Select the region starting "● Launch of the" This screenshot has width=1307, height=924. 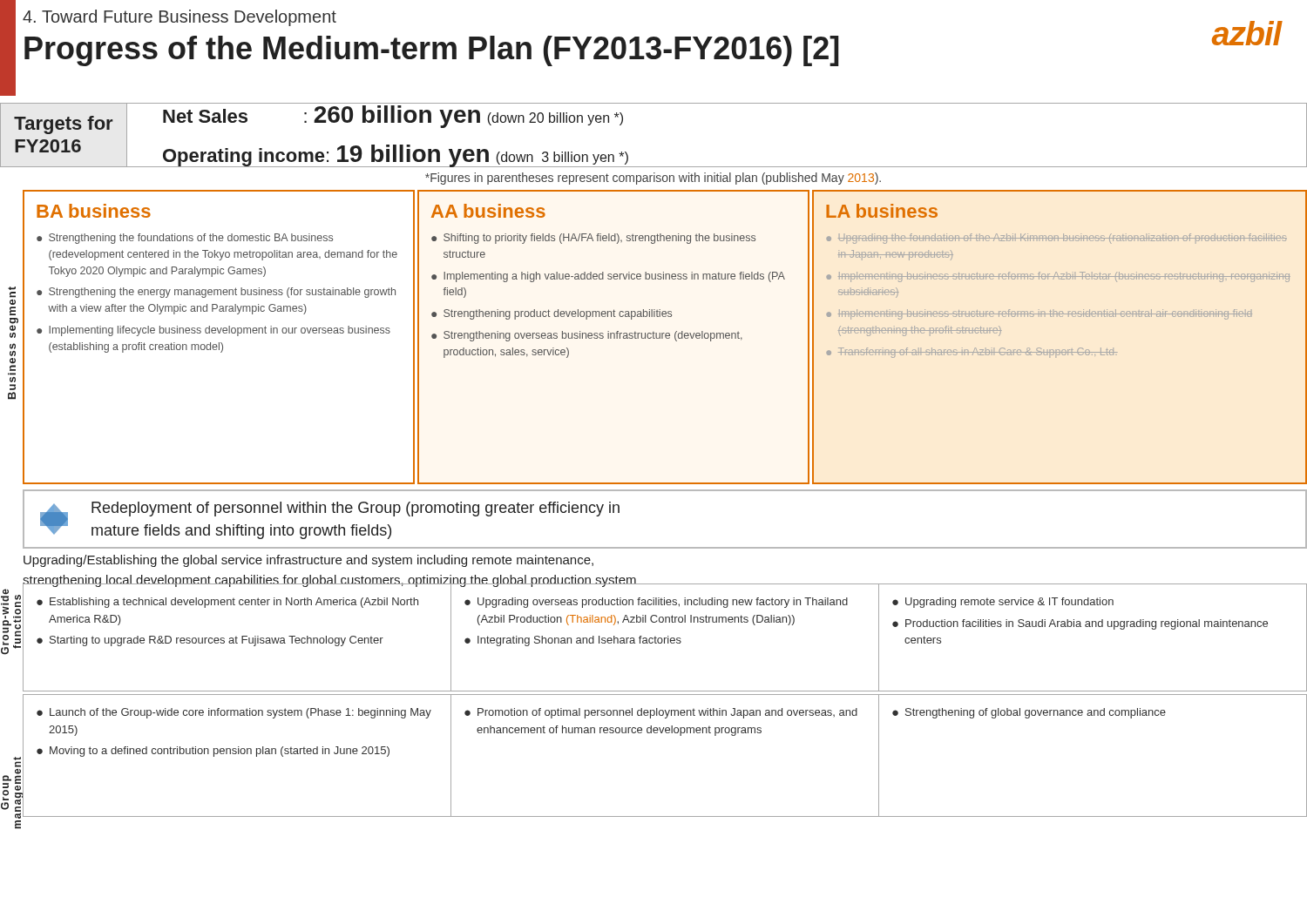pyautogui.click(x=234, y=713)
